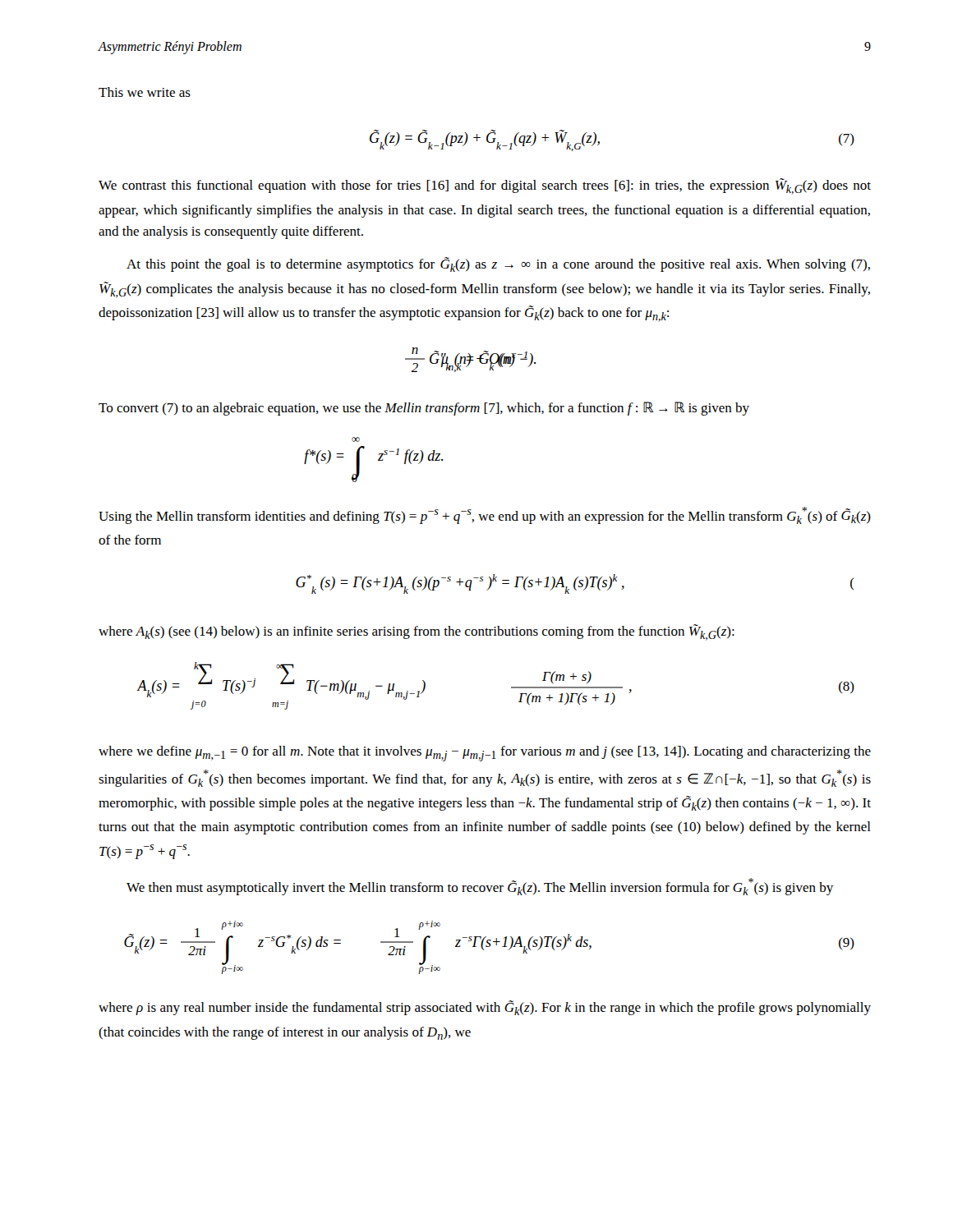The width and height of the screenshot is (953, 1232).
Task: Point to the region starting "Using the Mellin transform identities and"
Action: pos(485,527)
